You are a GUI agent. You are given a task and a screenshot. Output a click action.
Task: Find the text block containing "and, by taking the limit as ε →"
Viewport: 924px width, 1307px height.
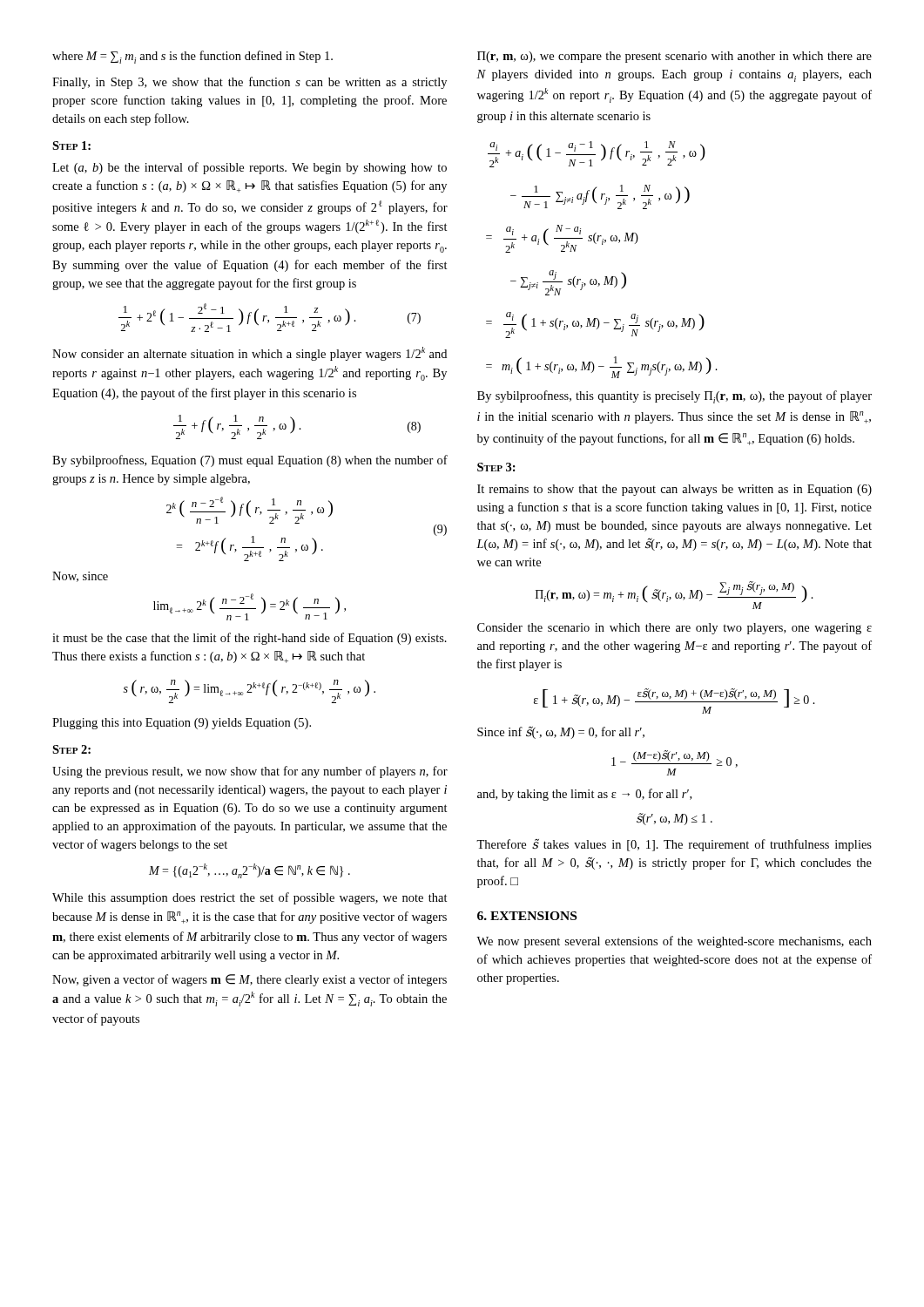pos(674,795)
